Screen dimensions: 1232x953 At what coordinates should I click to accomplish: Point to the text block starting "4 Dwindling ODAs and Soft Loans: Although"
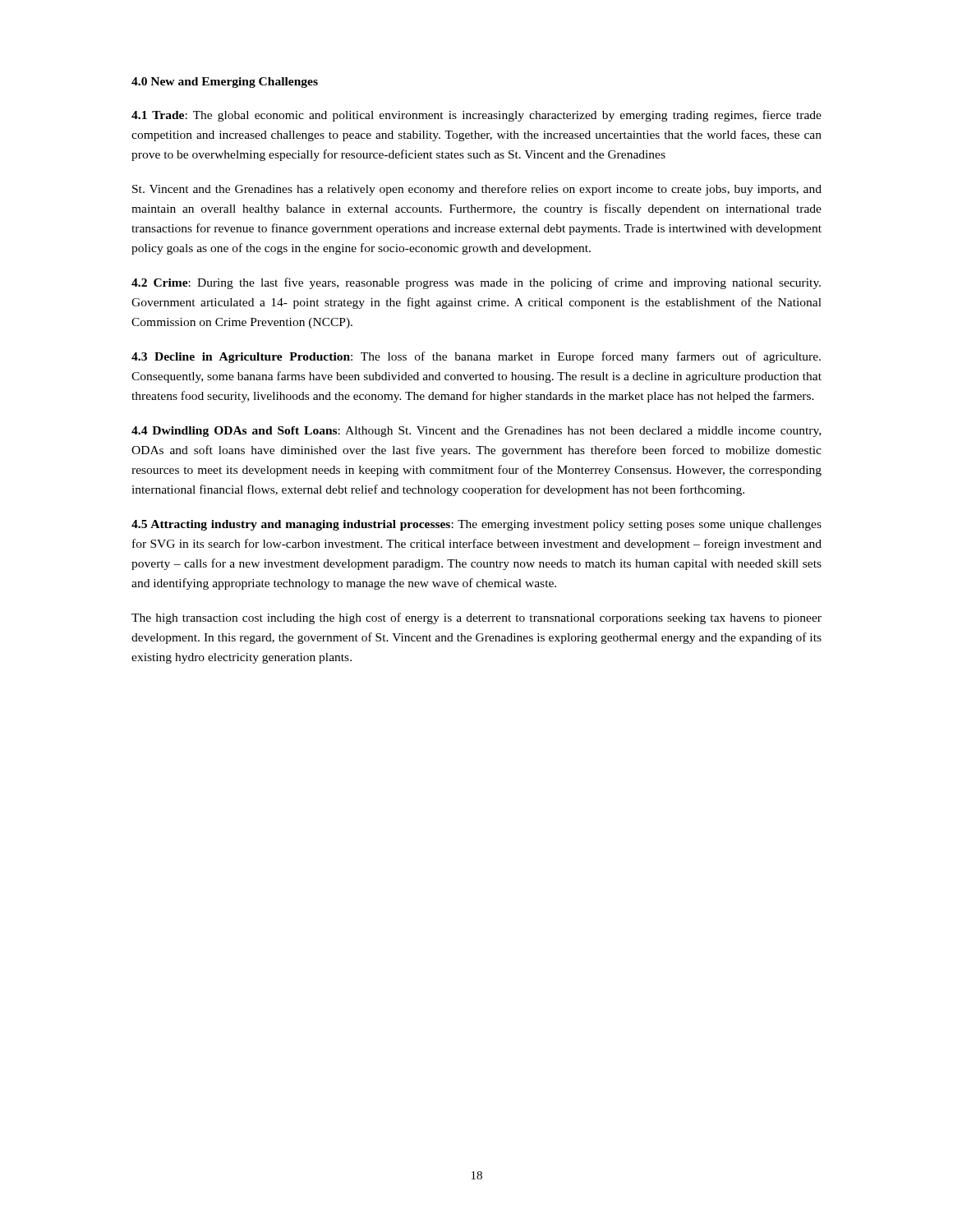coord(476,460)
